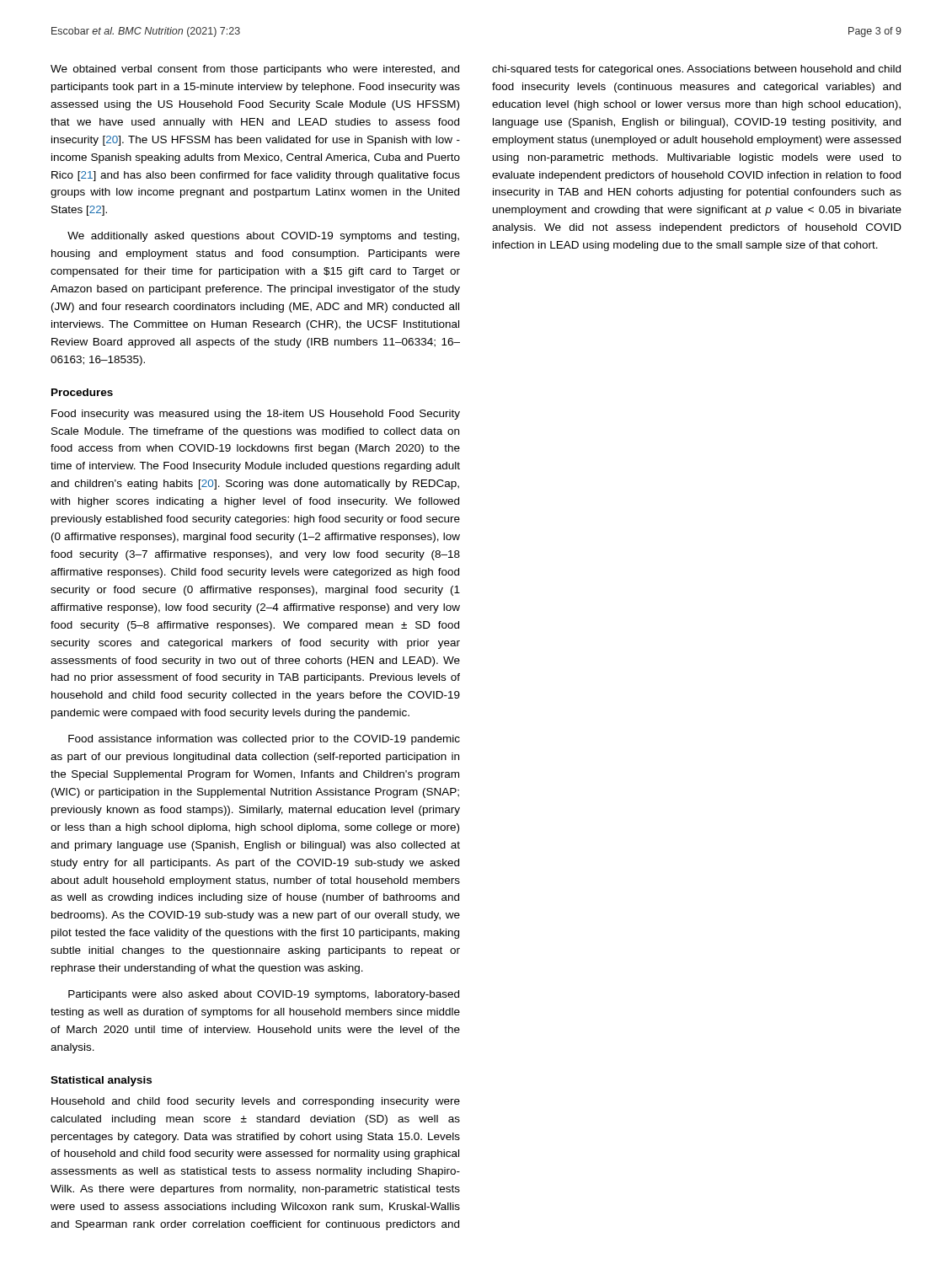952x1264 pixels.
Task: Locate the text block that says "Food insecurity was measured using the 18-item US"
Action: pyautogui.click(x=255, y=563)
